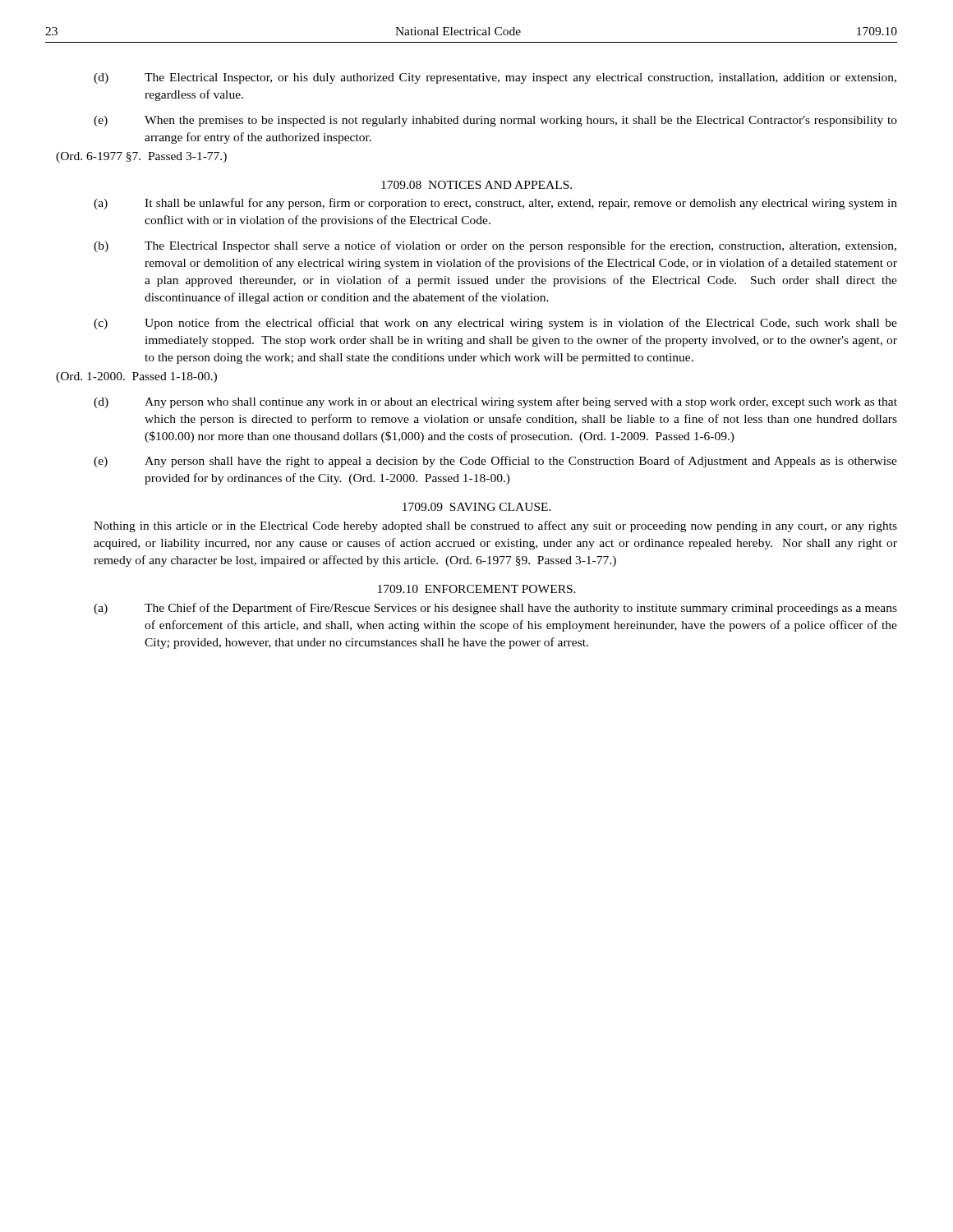This screenshot has height=1232, width=953.
Task: Find the text block that reads "(c) Upon notice"
Action: coord(476,340)
